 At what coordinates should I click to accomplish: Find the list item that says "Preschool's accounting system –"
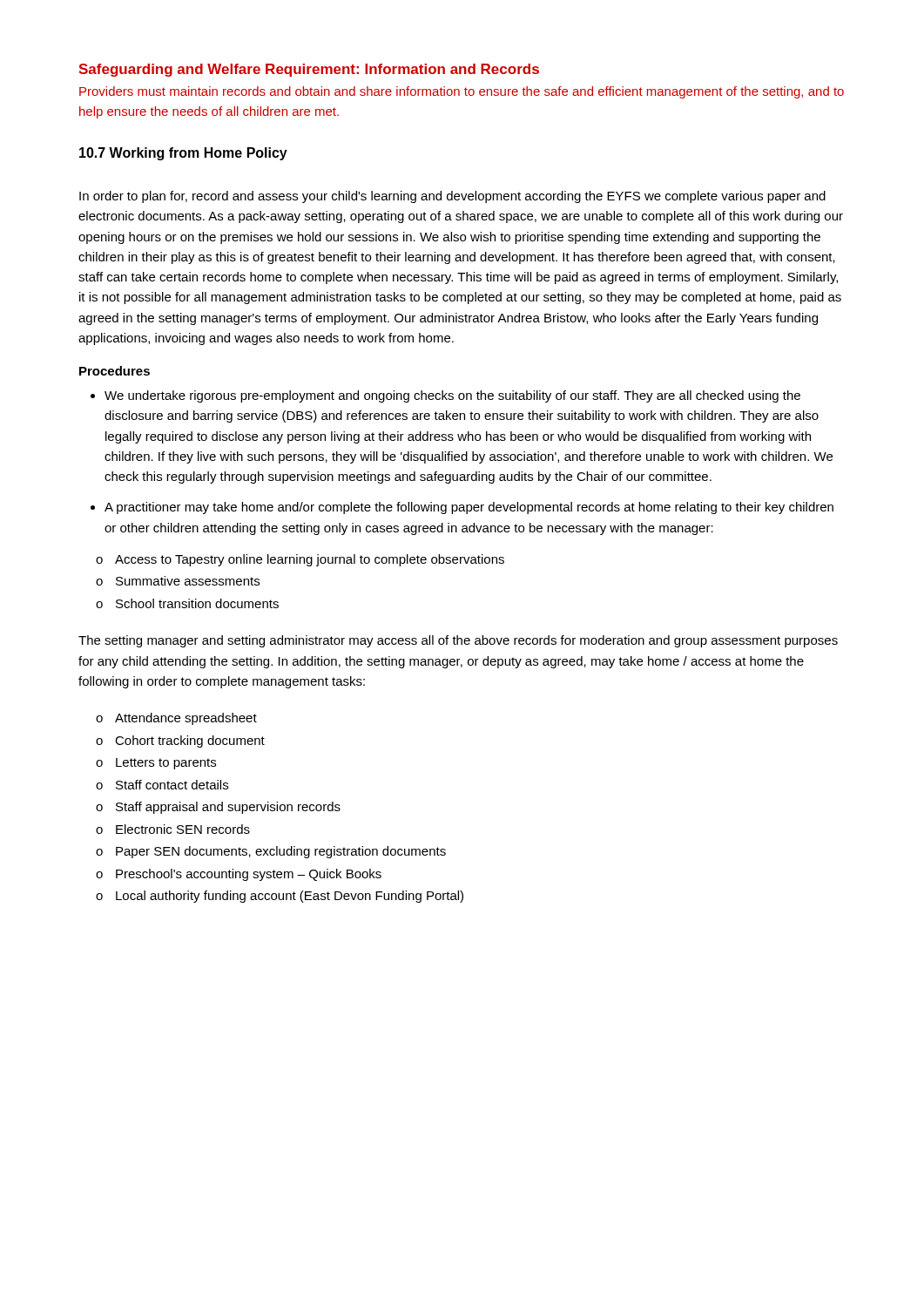tap(239, 875)
